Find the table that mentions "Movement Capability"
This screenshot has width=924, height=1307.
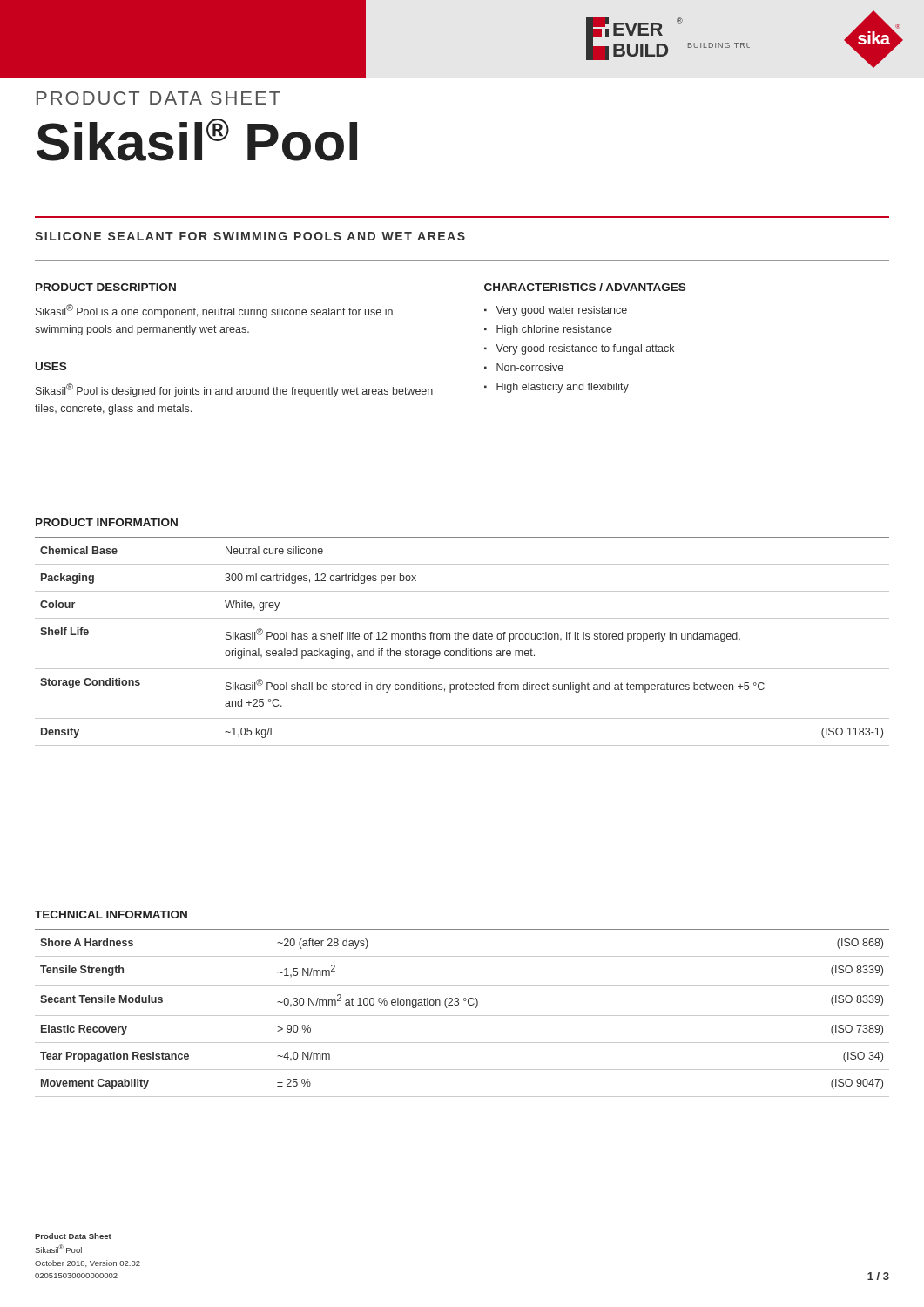tap(462, 1013)
